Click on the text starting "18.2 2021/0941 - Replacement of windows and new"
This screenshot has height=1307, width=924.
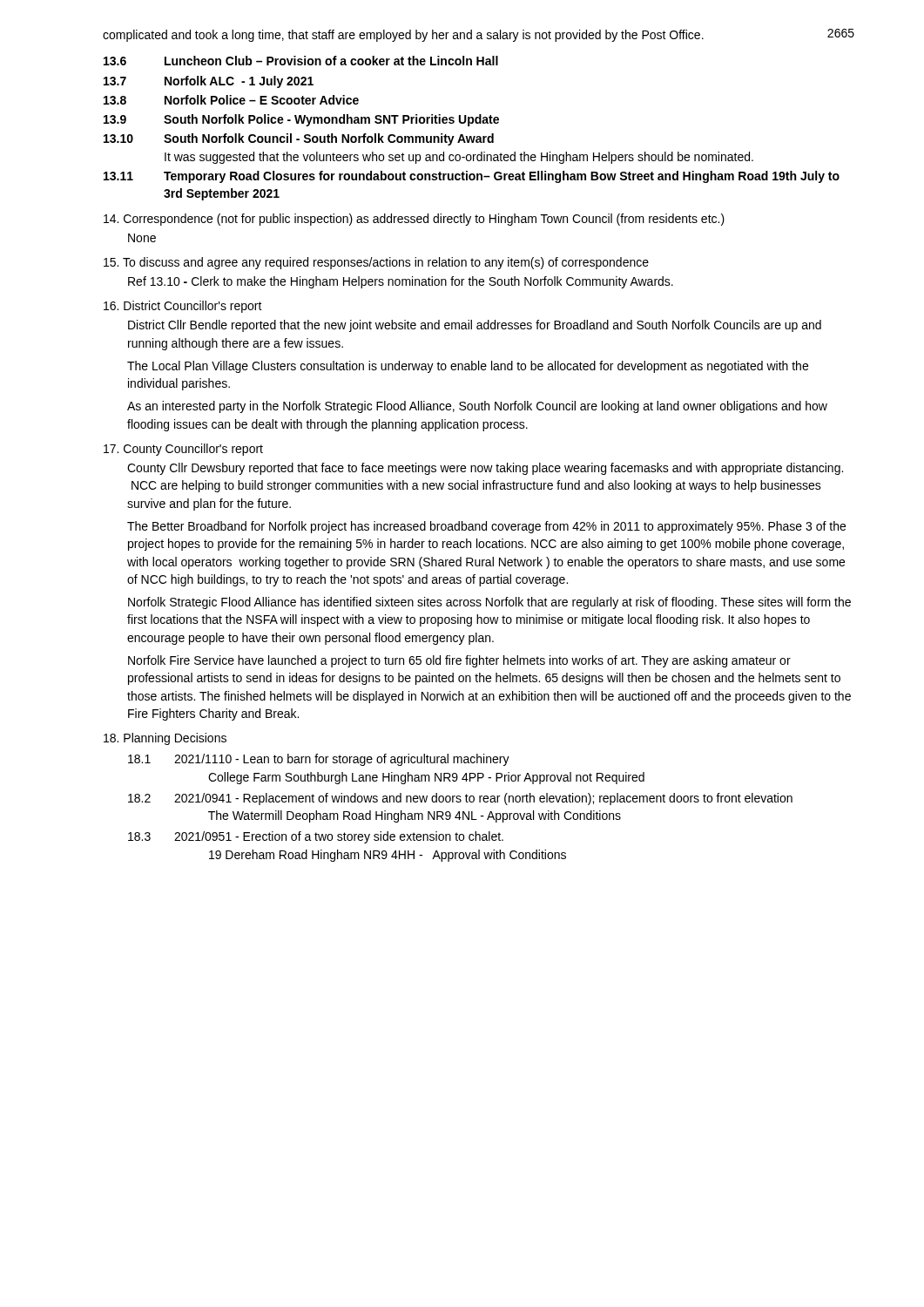(x=460, y=807)
